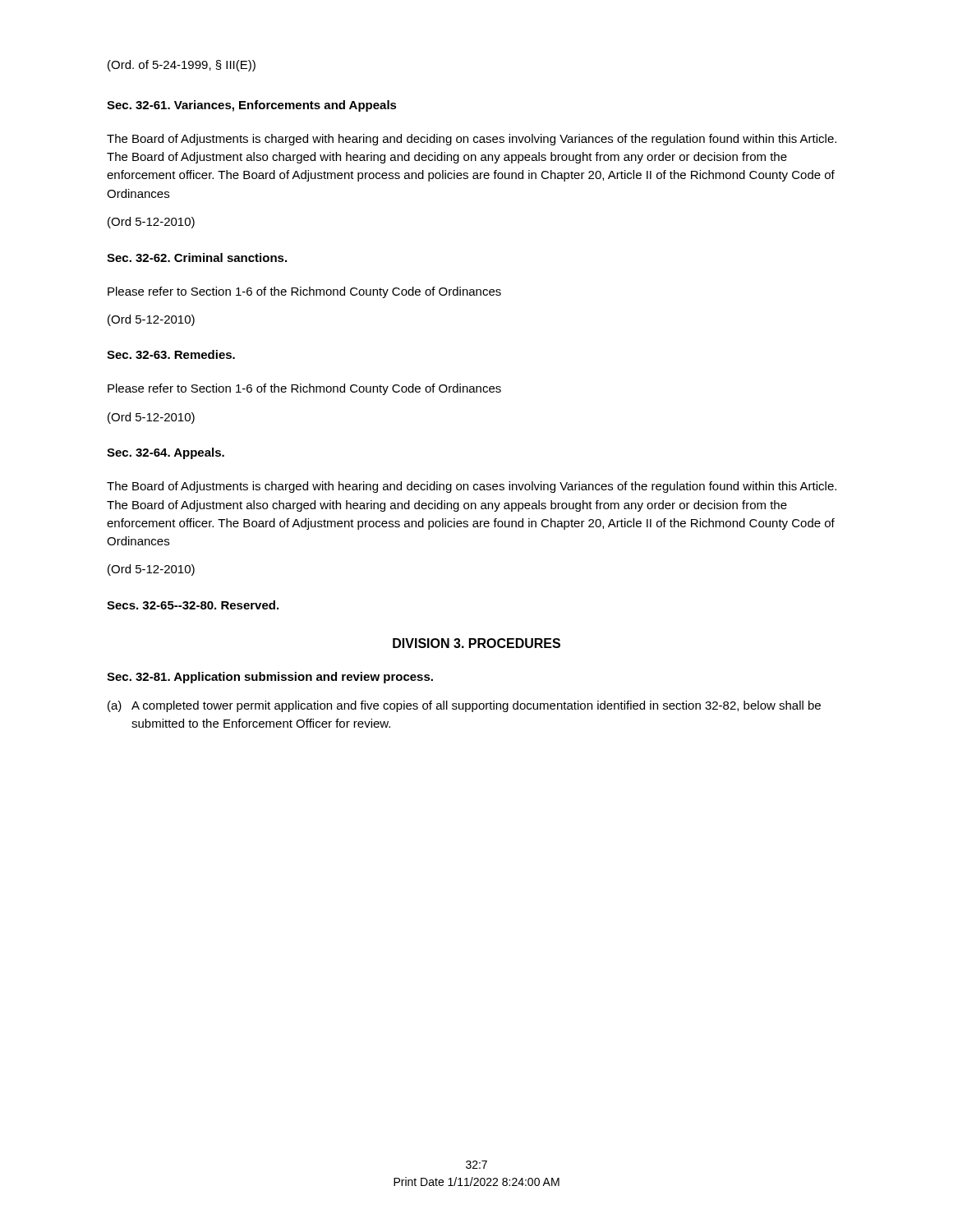This screenshot has width=953, height=1232.
Task: Find the passage starting "DIVISION 3. PROCEDURES"
Action: pyautogui.click(x=476, y=643)
